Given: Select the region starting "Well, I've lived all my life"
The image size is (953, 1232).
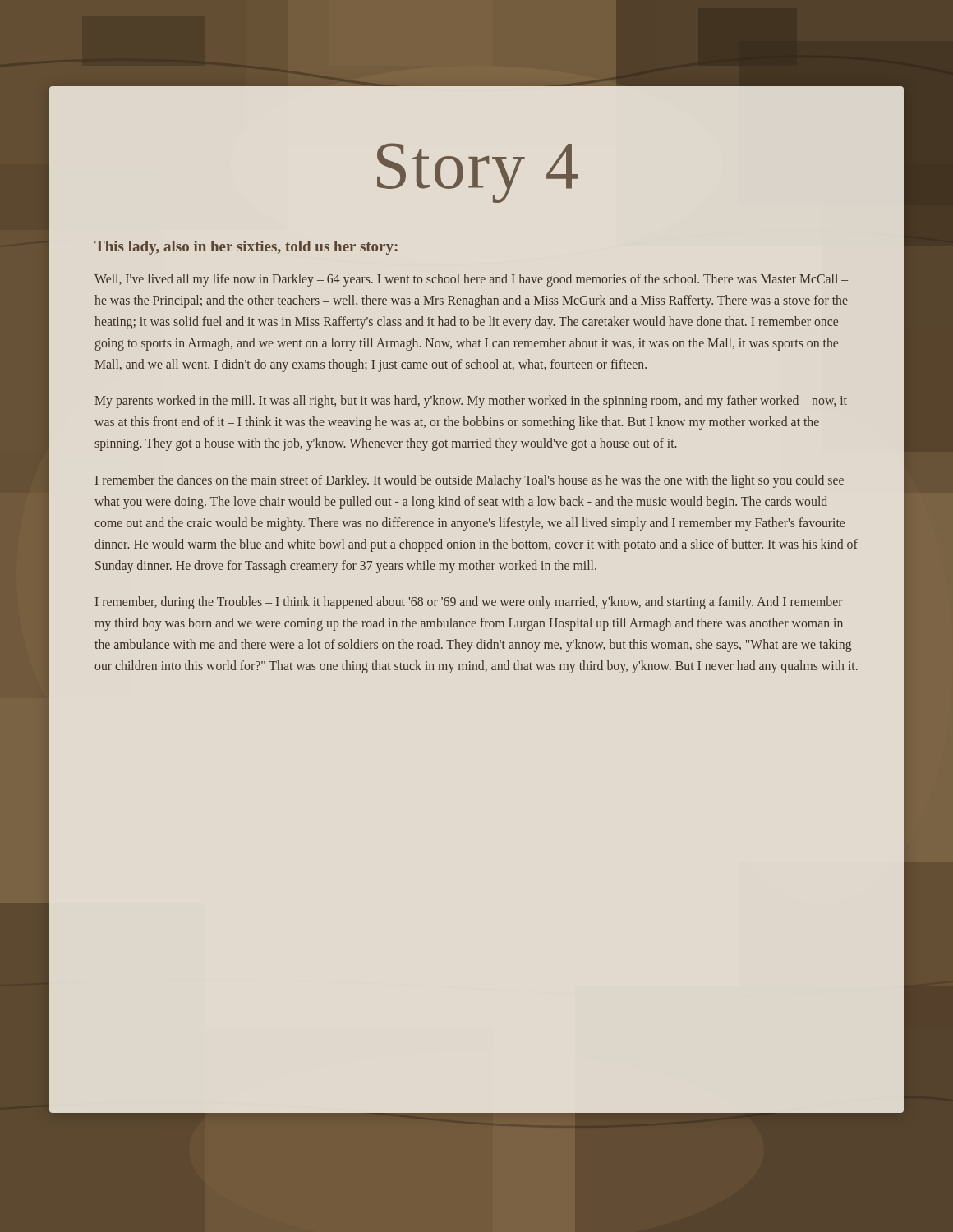Looking at the screenshot, I should (x=471, y=322).
